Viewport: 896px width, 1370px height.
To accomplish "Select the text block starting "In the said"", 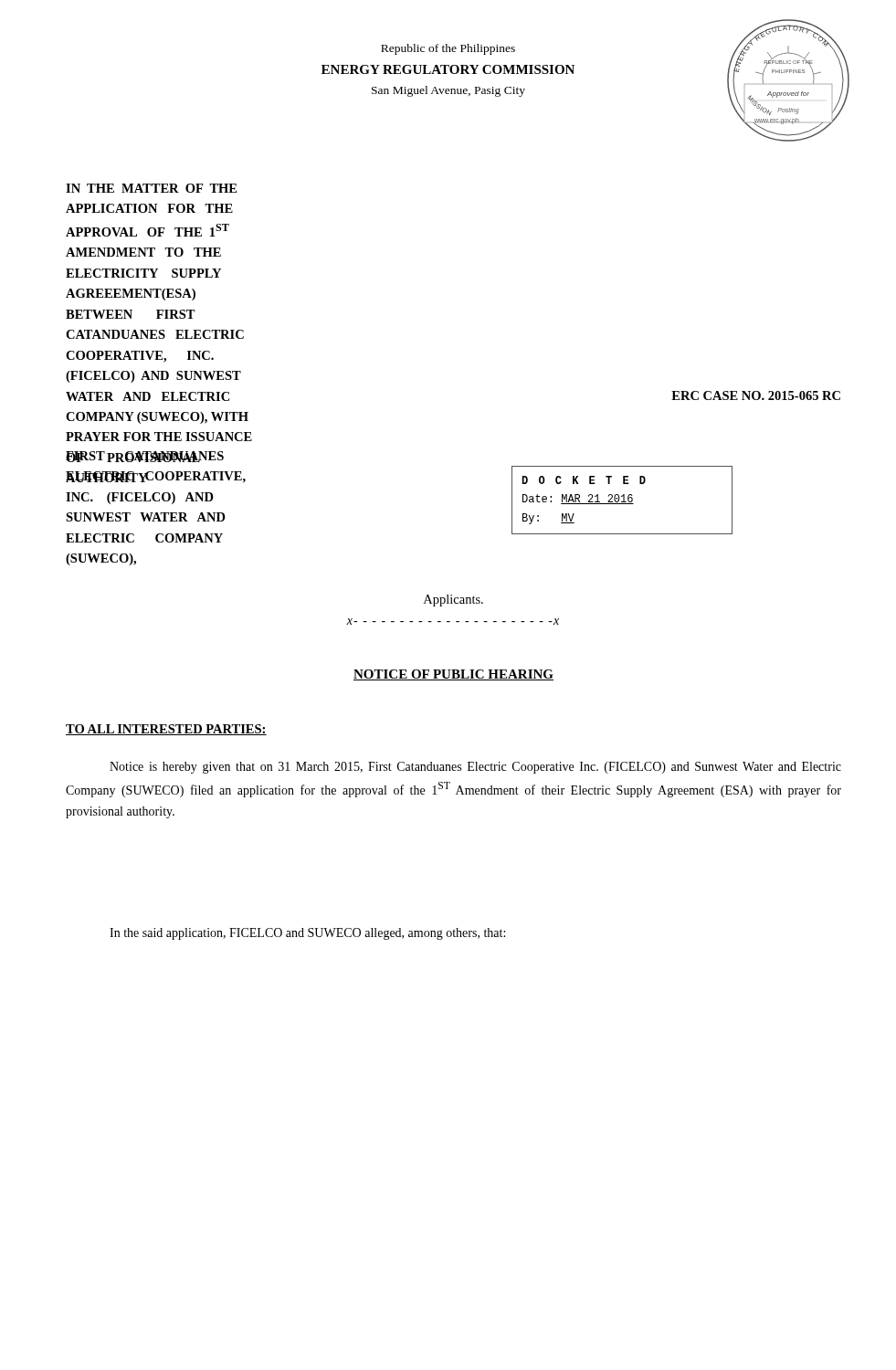I will click(308, 933).
